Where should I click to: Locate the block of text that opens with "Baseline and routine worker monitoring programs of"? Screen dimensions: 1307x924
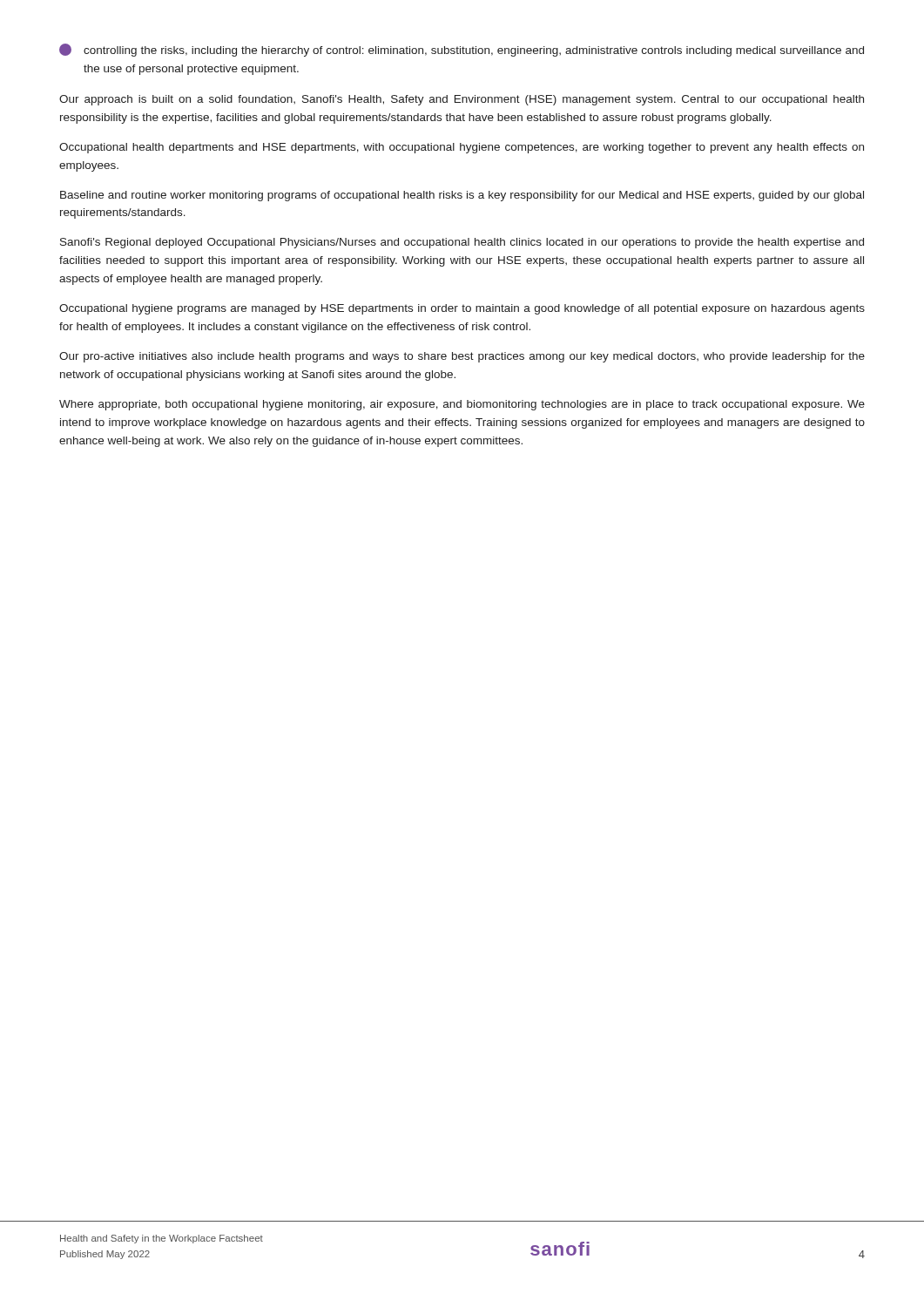click(x=462, y=203)
